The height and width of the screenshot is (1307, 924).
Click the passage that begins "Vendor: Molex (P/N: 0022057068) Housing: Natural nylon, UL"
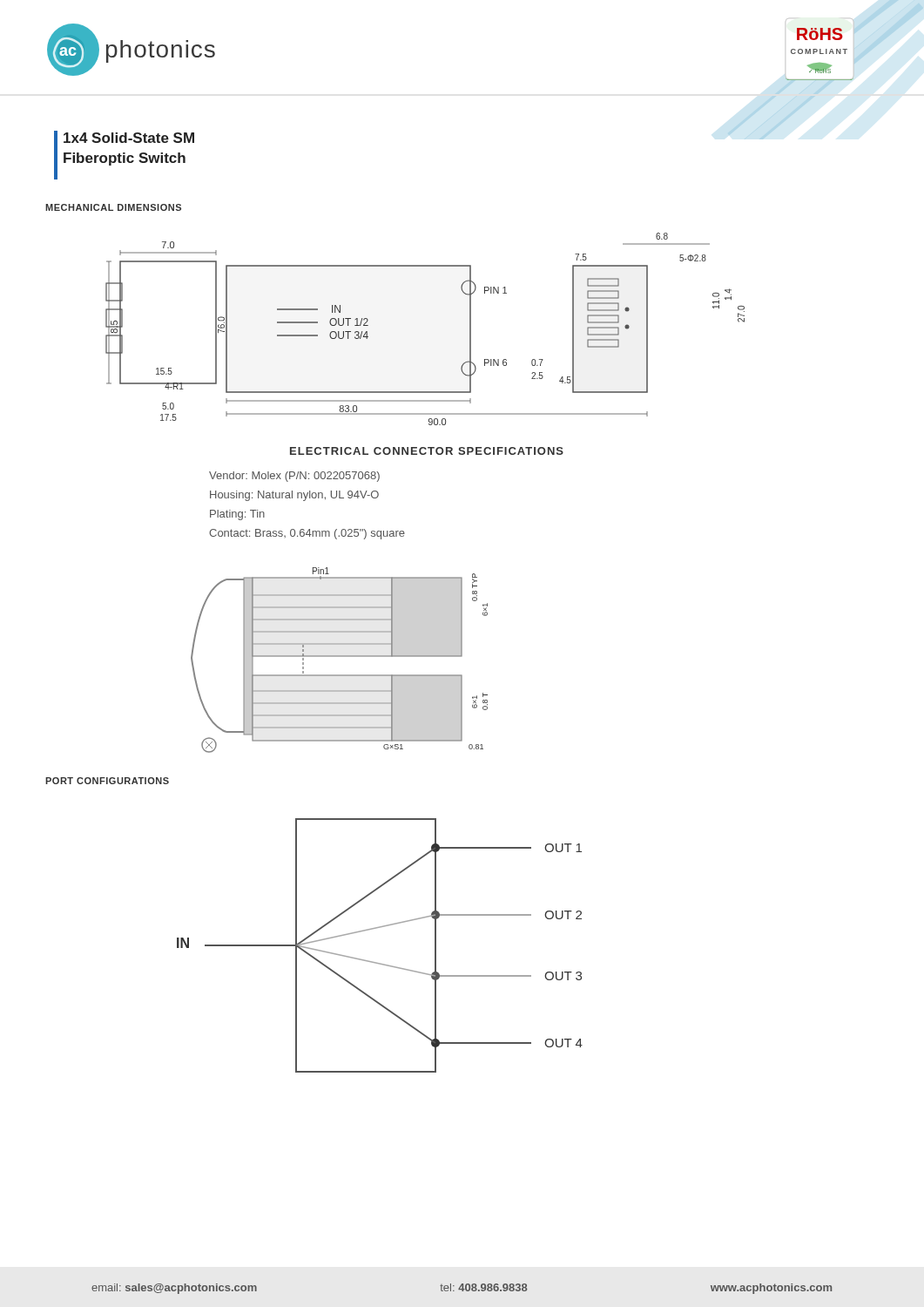point(307,504)
